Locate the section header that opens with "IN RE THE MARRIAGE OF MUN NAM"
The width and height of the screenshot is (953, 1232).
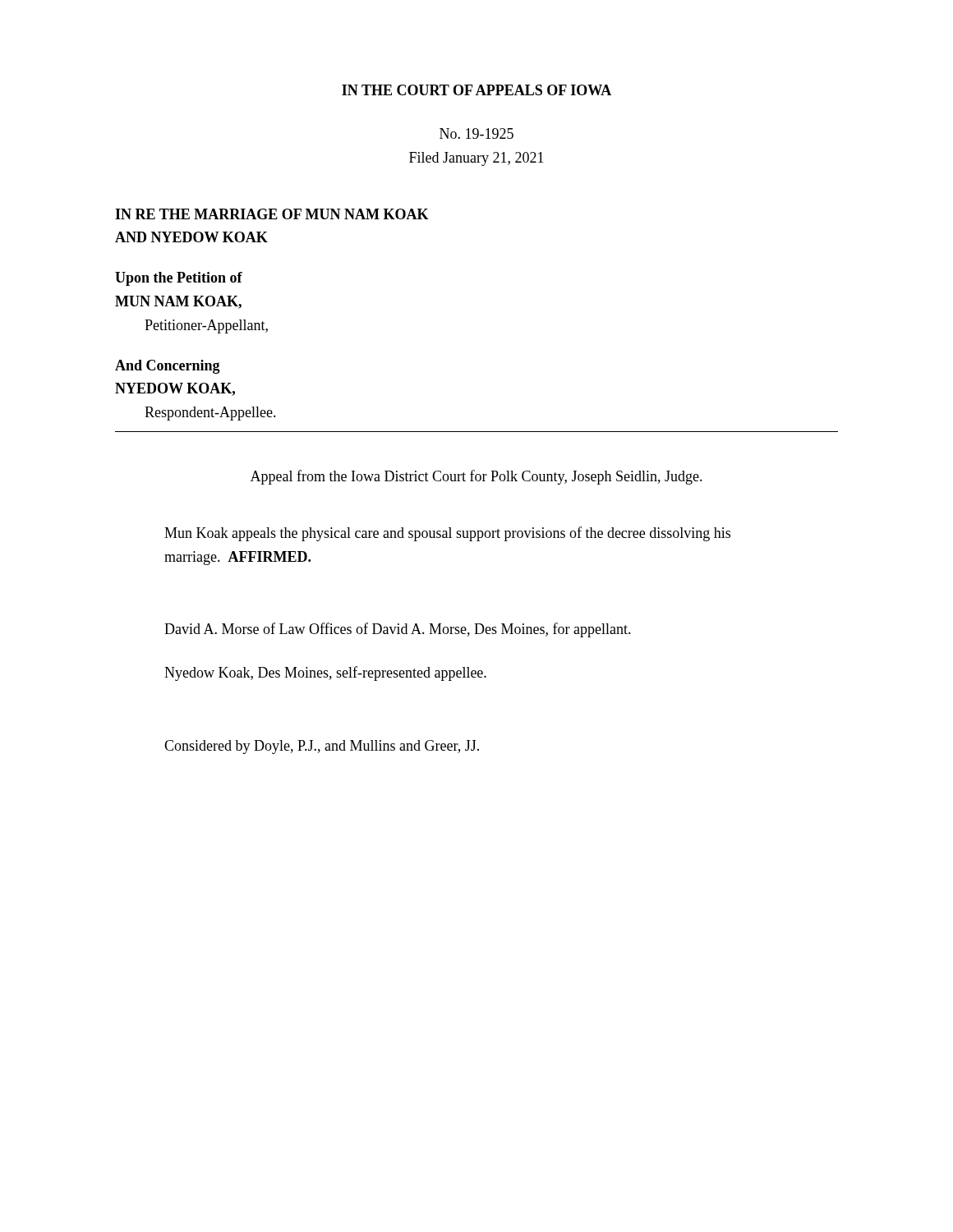click(x=272, y=226)
